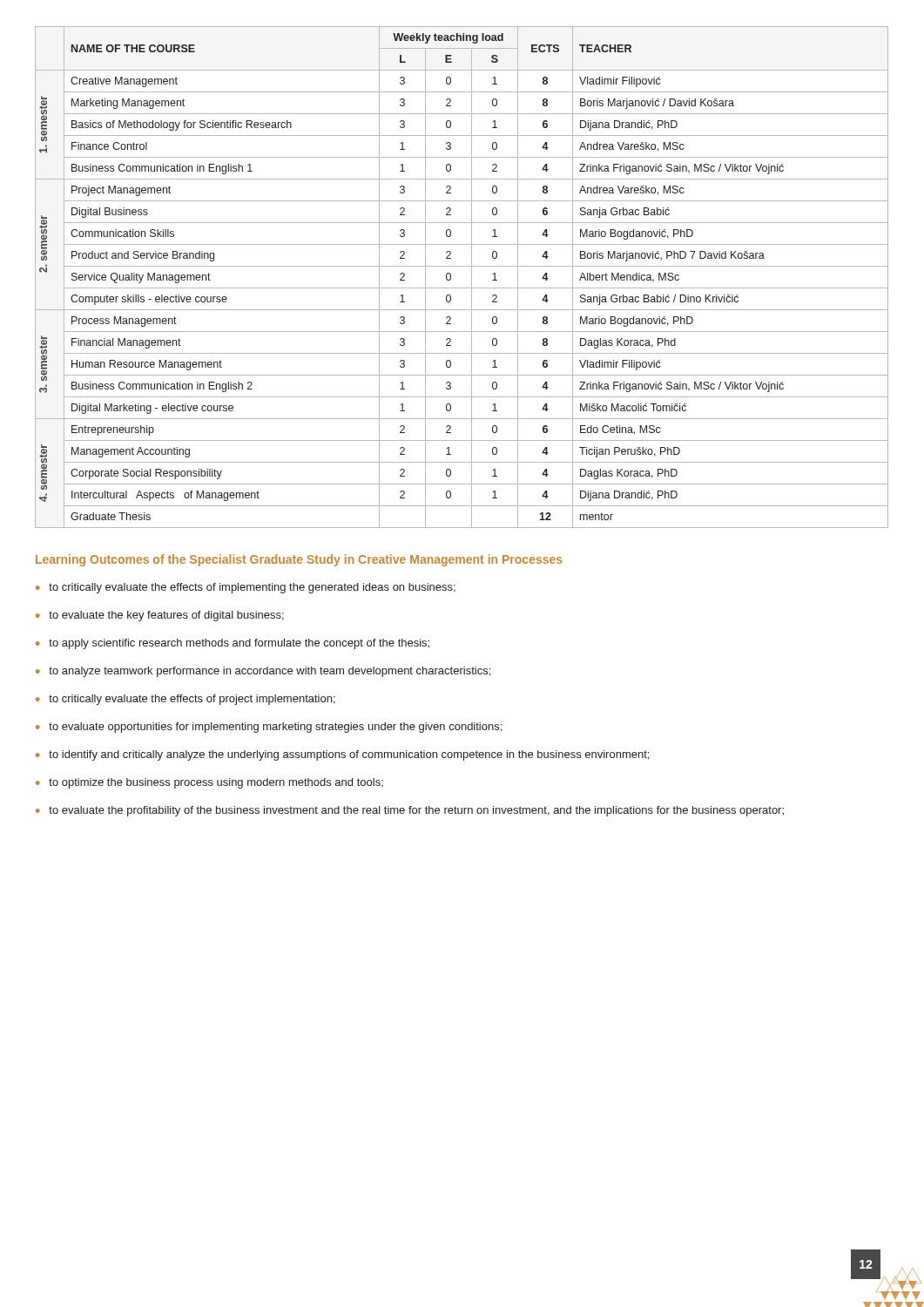Click on the list item that says "• to evaluate the profitability"
Screen dimensions: 1307x924
point(410,812)
